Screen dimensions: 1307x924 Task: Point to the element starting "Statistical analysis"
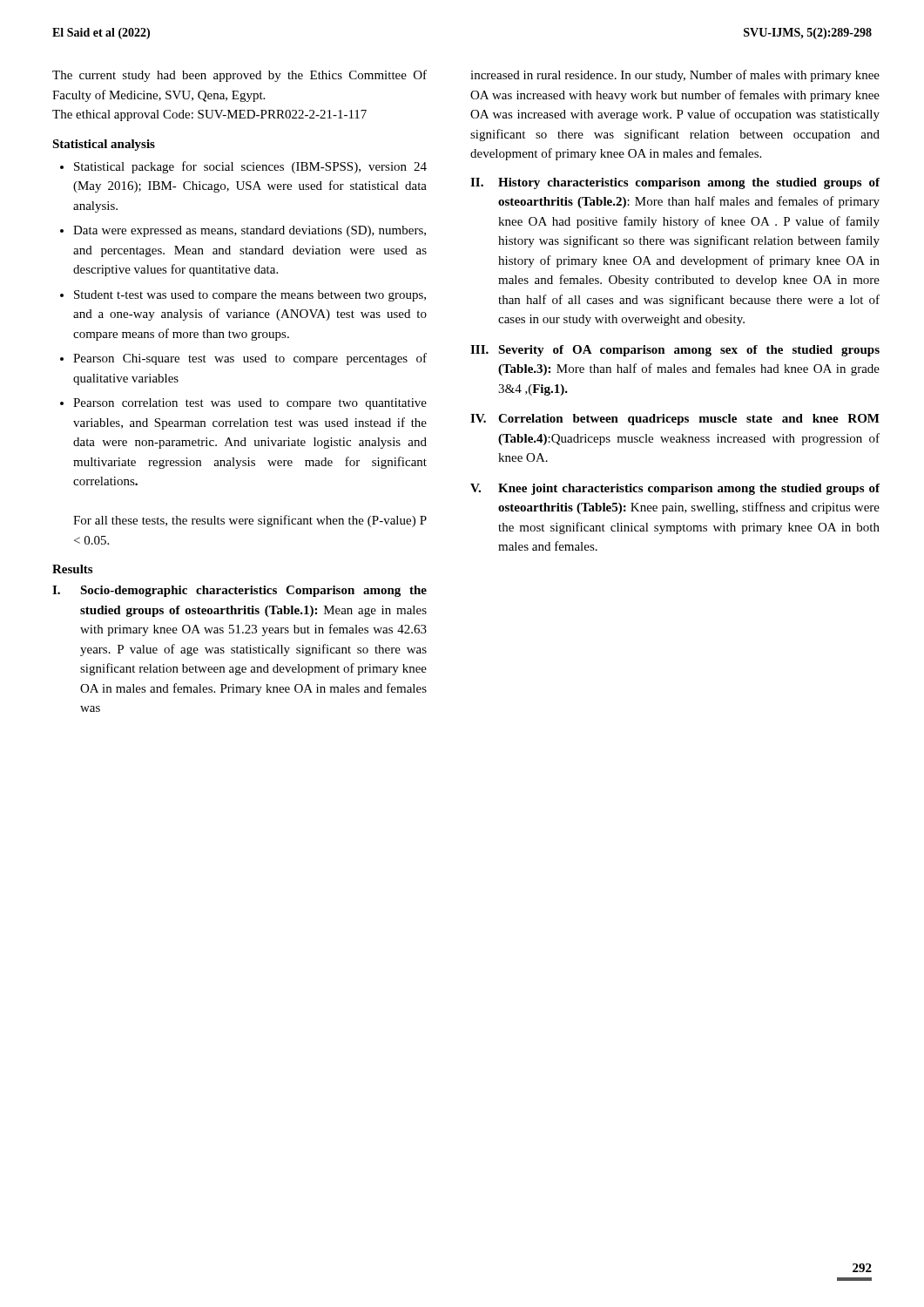[x=104, y=143]
